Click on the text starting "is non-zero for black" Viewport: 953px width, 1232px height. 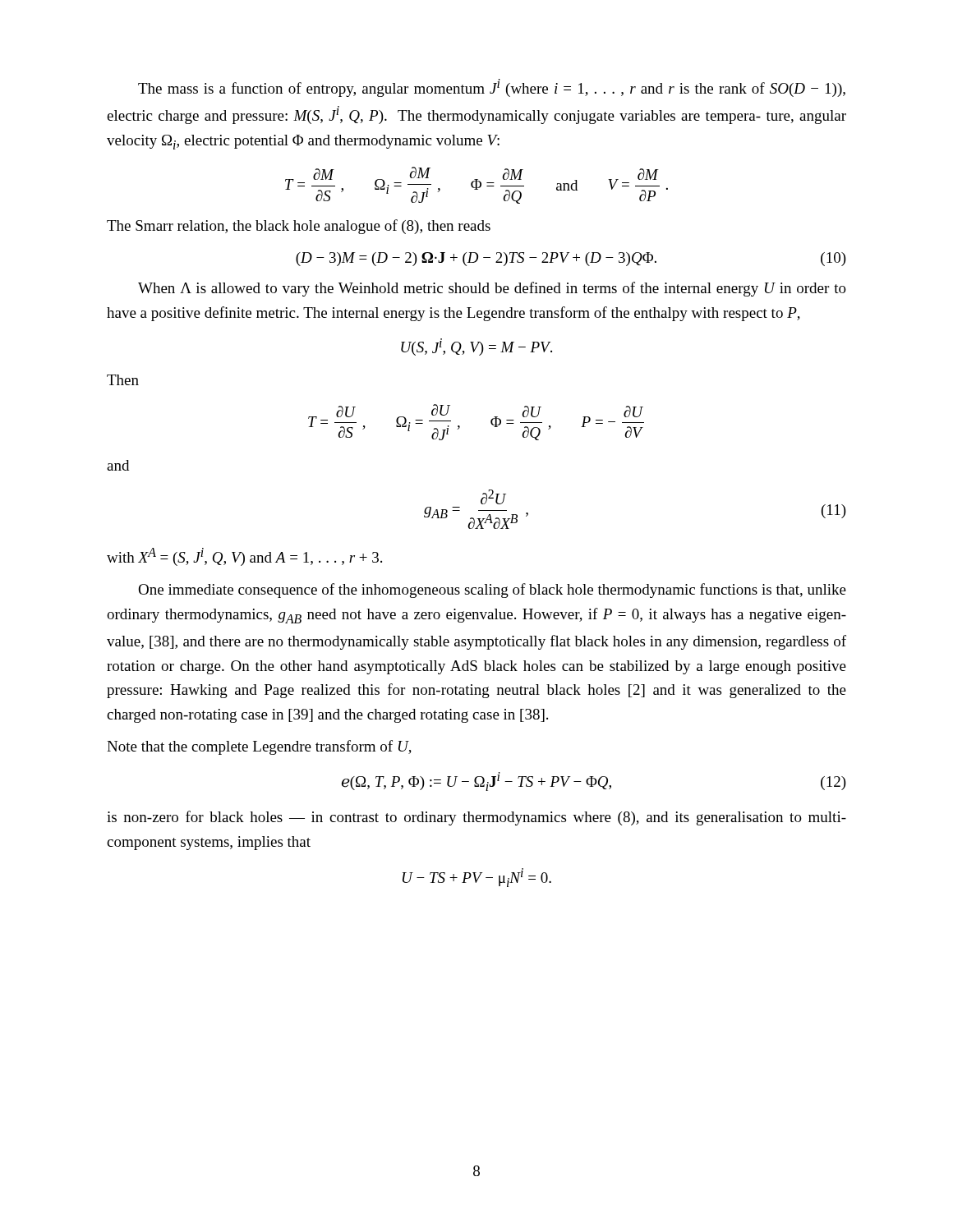pos(476,829)
